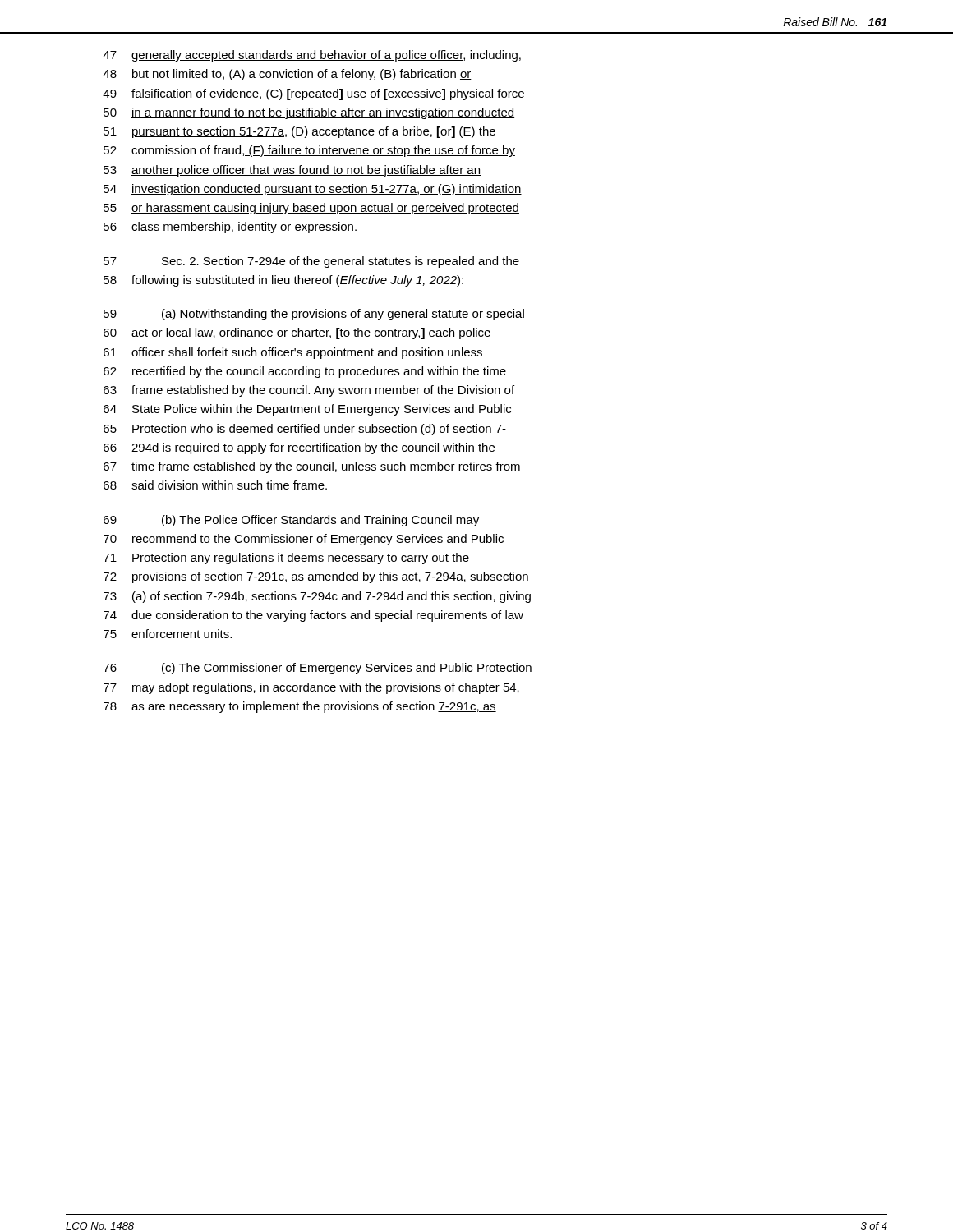Find the text block containing "66 294d is required to apply"
The image size is (953, 1232).
click(485, 447)
